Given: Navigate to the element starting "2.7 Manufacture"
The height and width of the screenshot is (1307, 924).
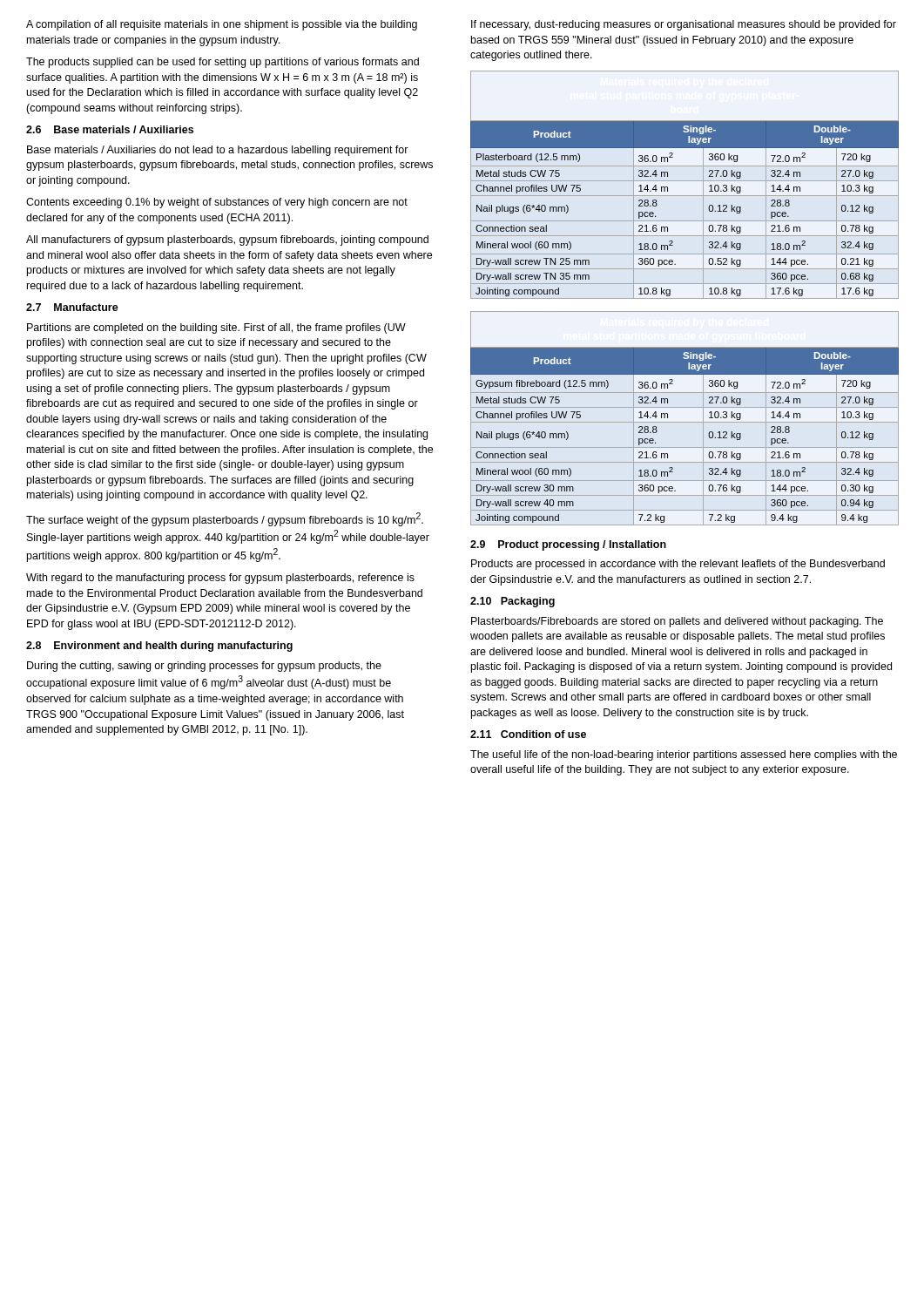Looking at the screenshot, I should pyautogui.click(x=72, y=308).
